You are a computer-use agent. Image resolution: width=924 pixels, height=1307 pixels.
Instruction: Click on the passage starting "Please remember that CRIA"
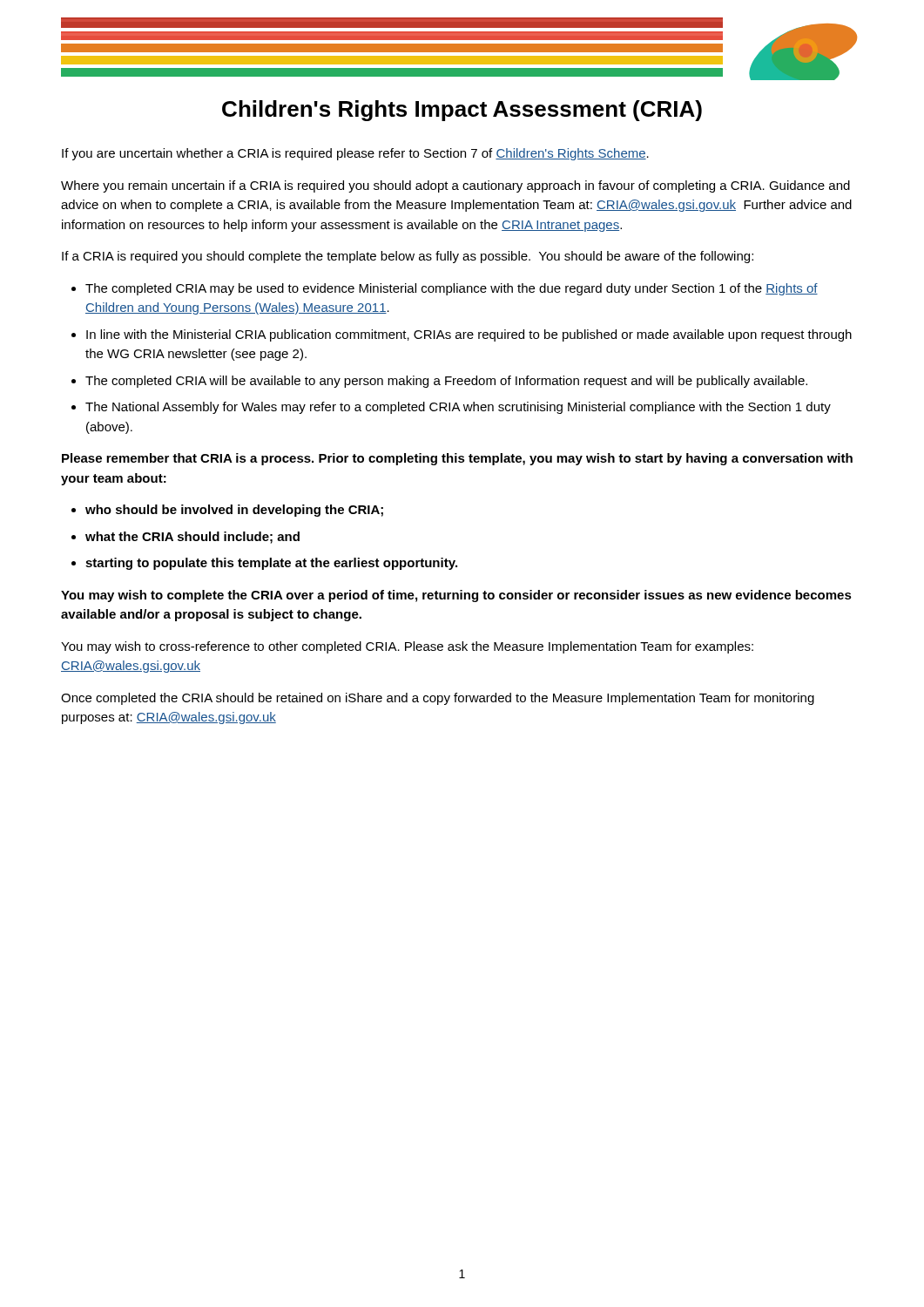[x=457, y=468]
